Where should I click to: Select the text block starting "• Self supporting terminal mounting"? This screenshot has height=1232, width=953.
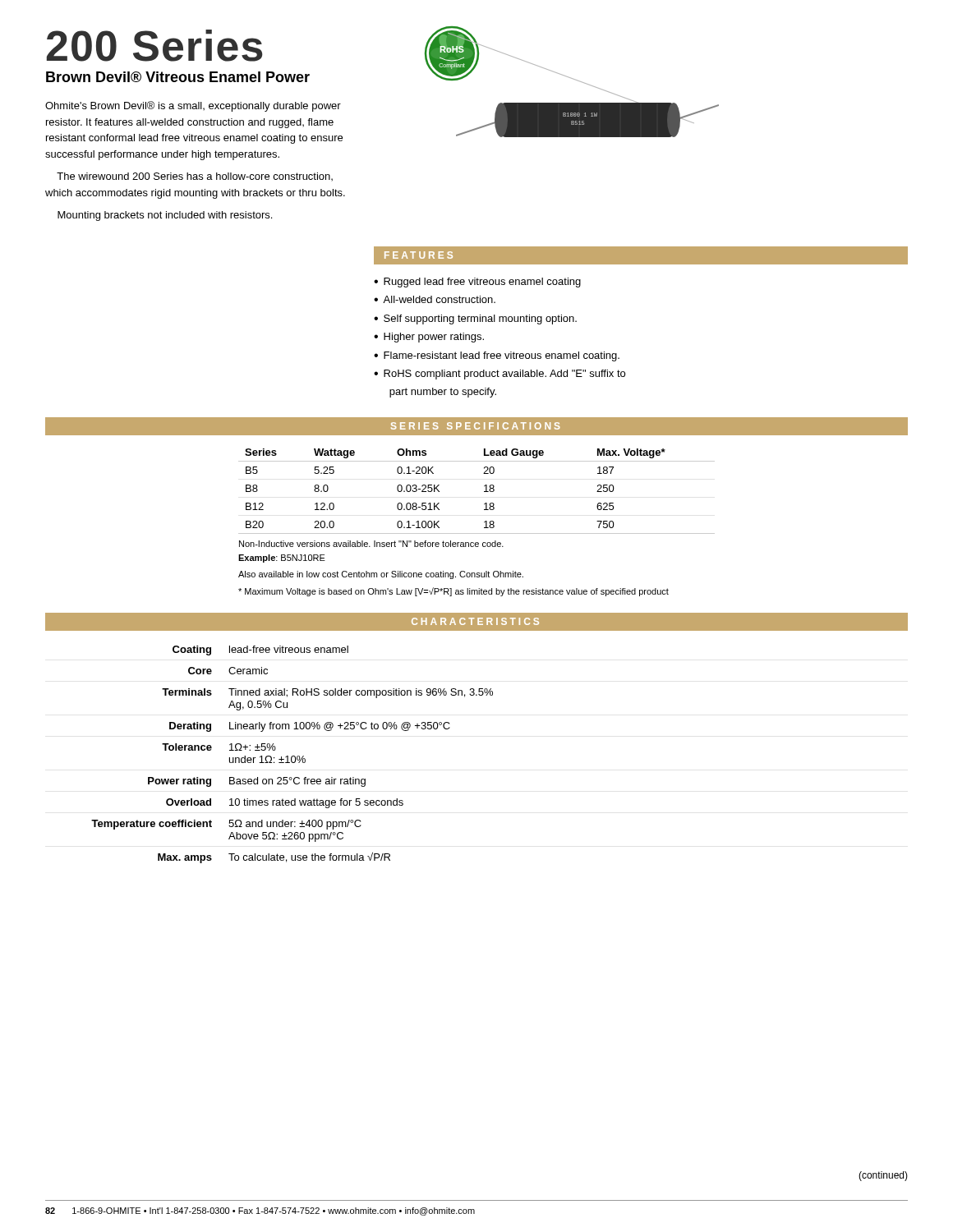(x=476, y=319)
